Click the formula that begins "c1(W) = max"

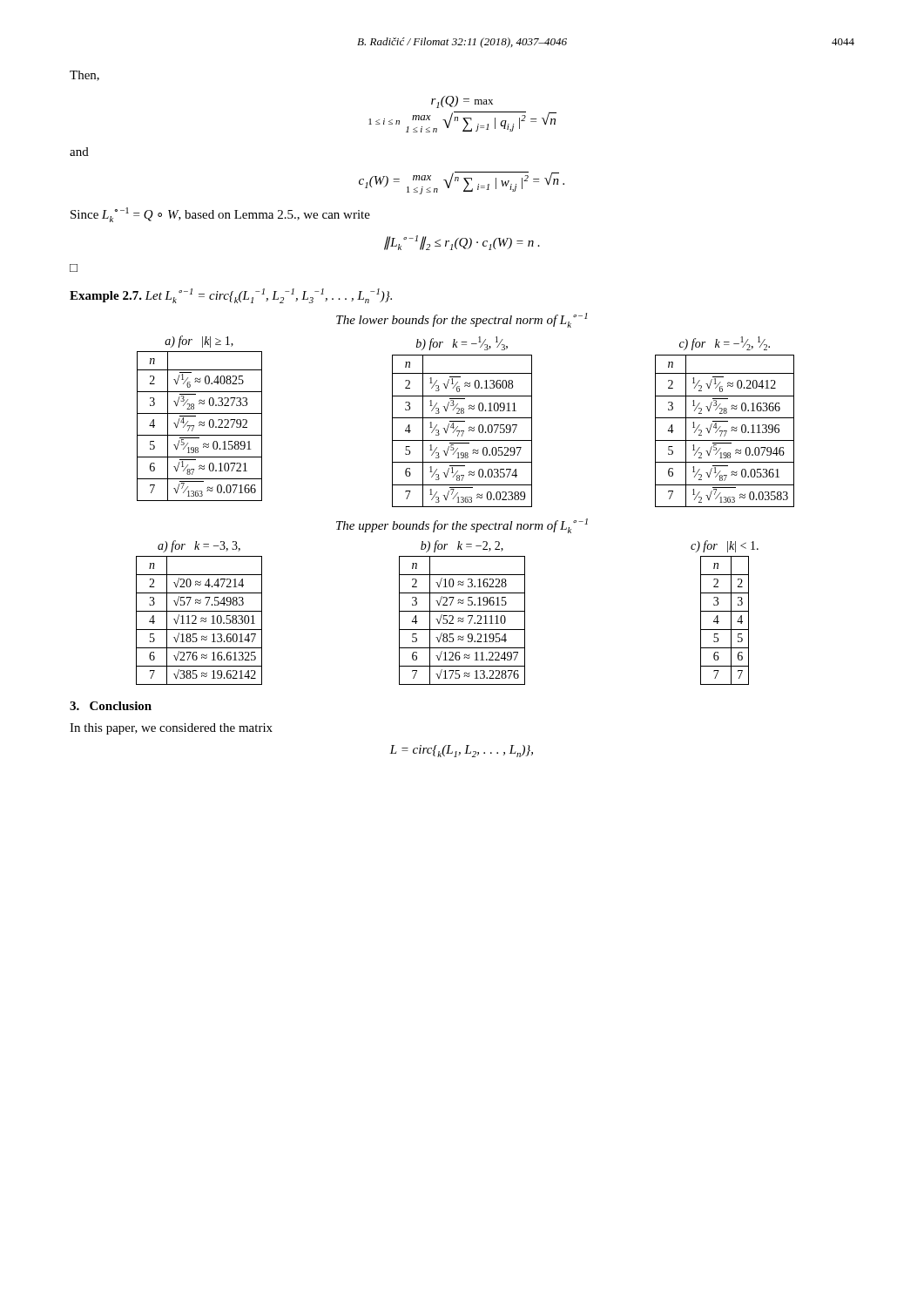462,182
